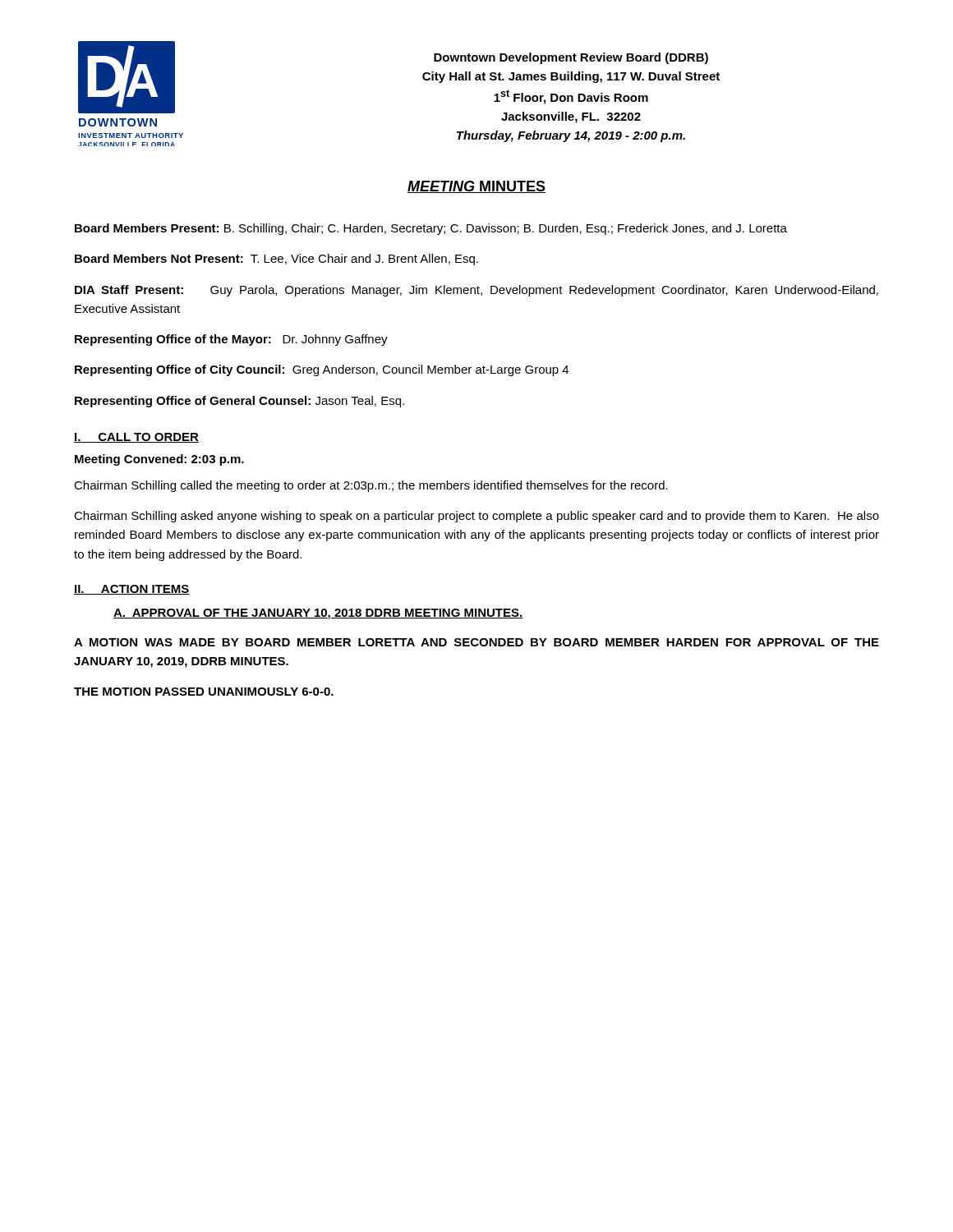This screenshot has height=1232, width=953.
Task: Navigate to the text starting "DIA Staff Present: Guy Parola, Operations"
Action: [x=476, y=299]
